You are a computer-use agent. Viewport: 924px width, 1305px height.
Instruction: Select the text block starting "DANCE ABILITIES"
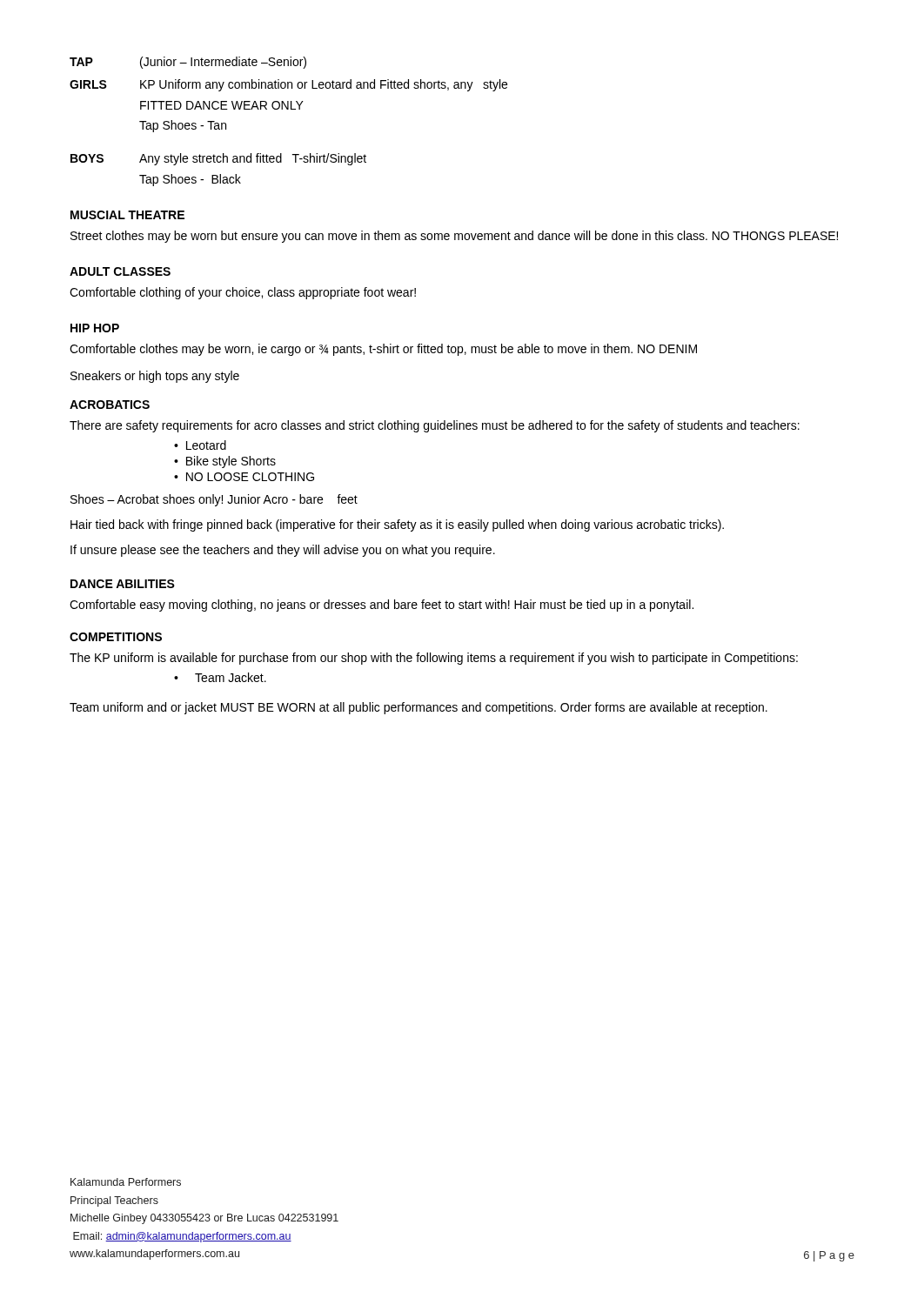click(122, 584)
